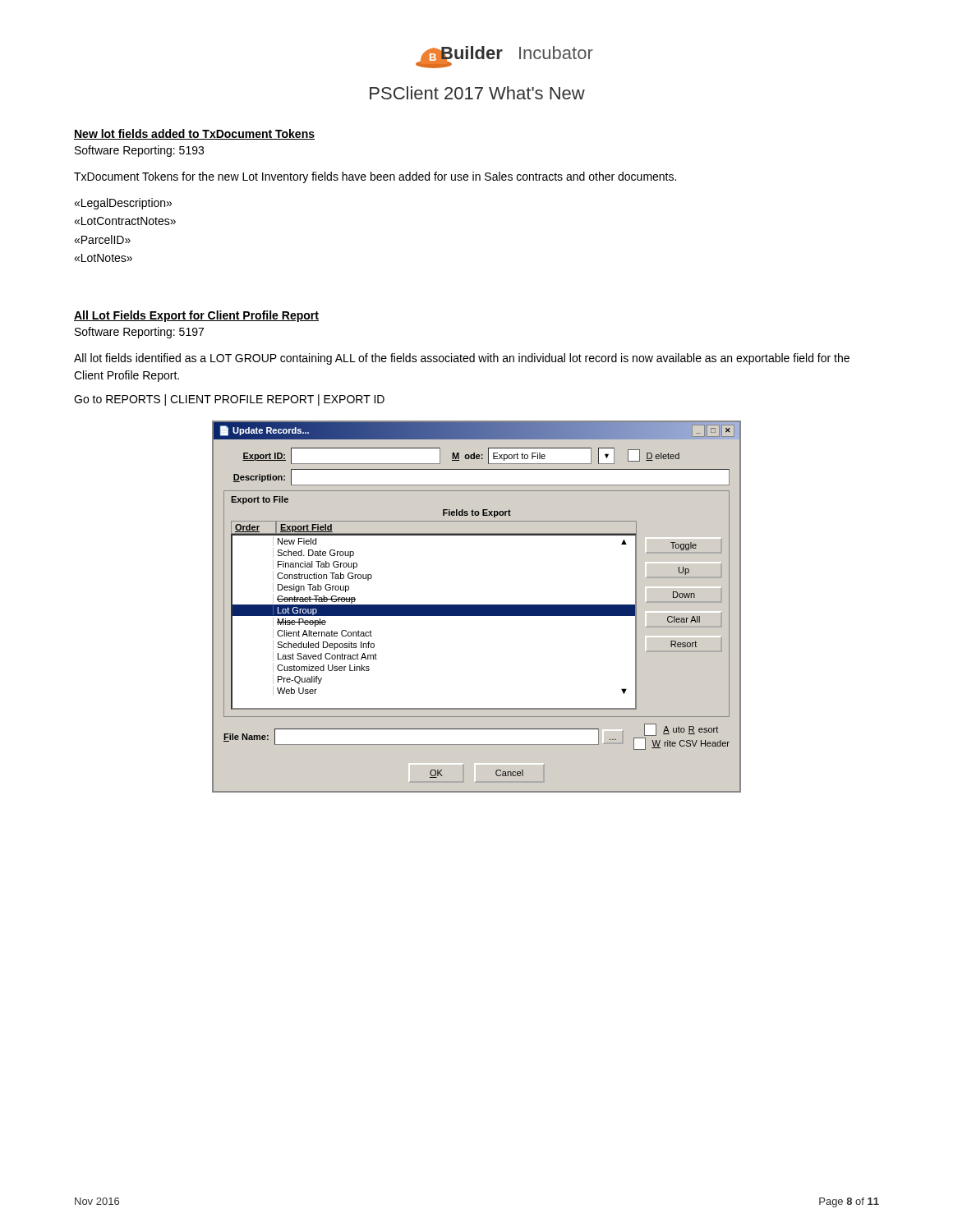Screen dimensions: 1232x953
Task: Click on the logo
Action: (476, 52)
